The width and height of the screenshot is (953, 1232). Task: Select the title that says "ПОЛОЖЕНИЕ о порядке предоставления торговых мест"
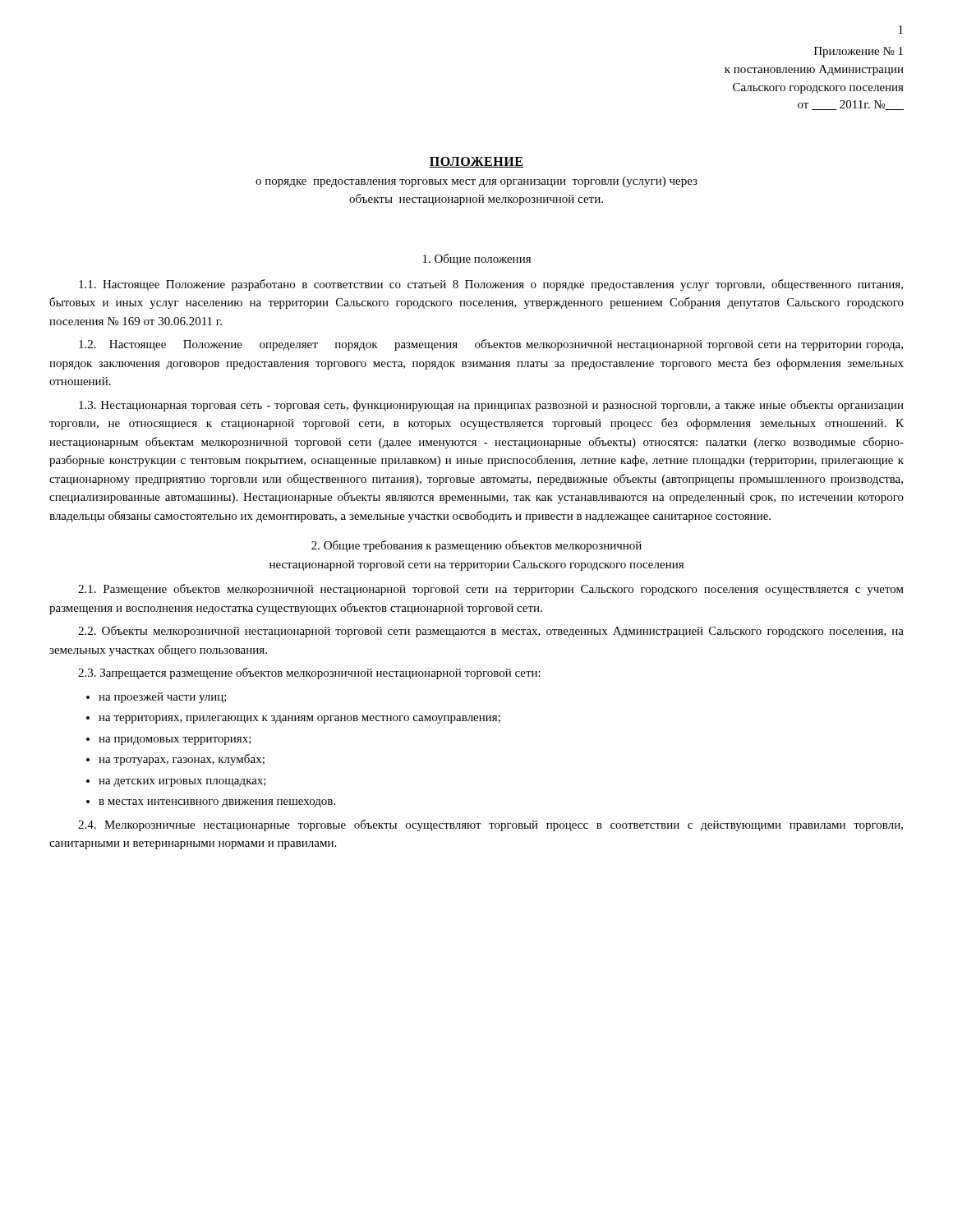tap(476, 181)
